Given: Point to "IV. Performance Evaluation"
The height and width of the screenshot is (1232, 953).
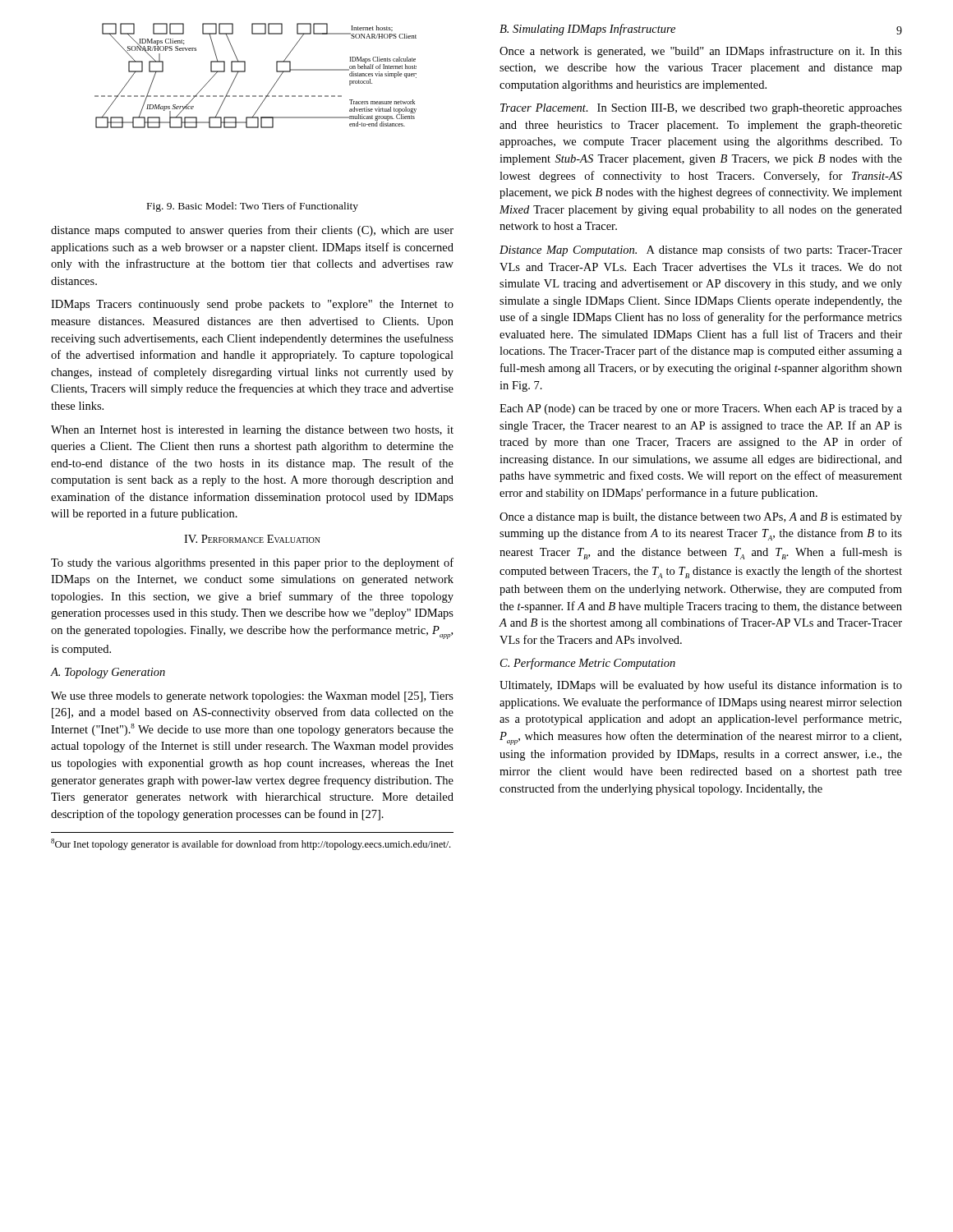Looking at the screenshot, I should (252, 539).
